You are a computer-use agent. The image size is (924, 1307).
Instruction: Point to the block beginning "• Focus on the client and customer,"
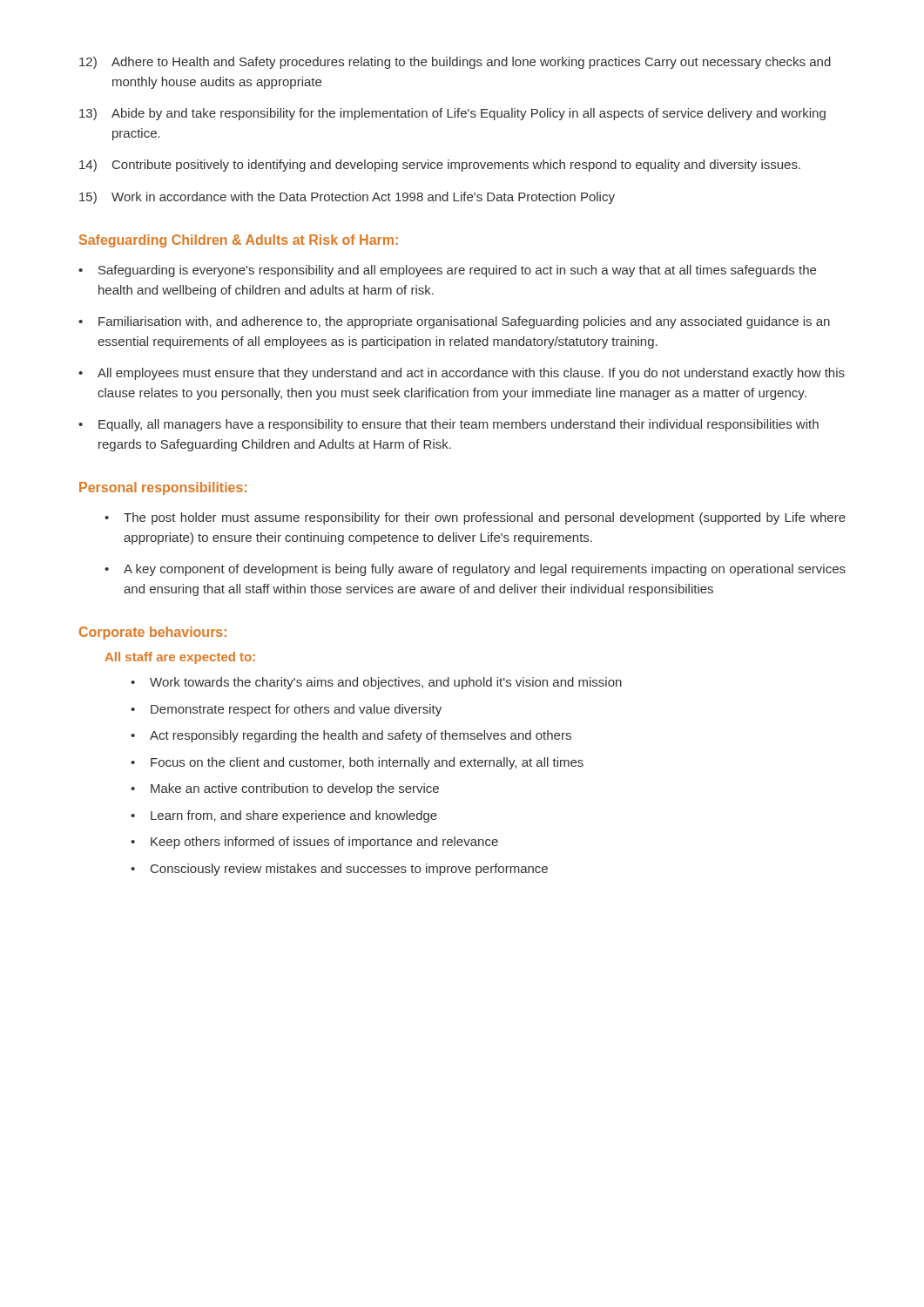click(x=488, y=762)
